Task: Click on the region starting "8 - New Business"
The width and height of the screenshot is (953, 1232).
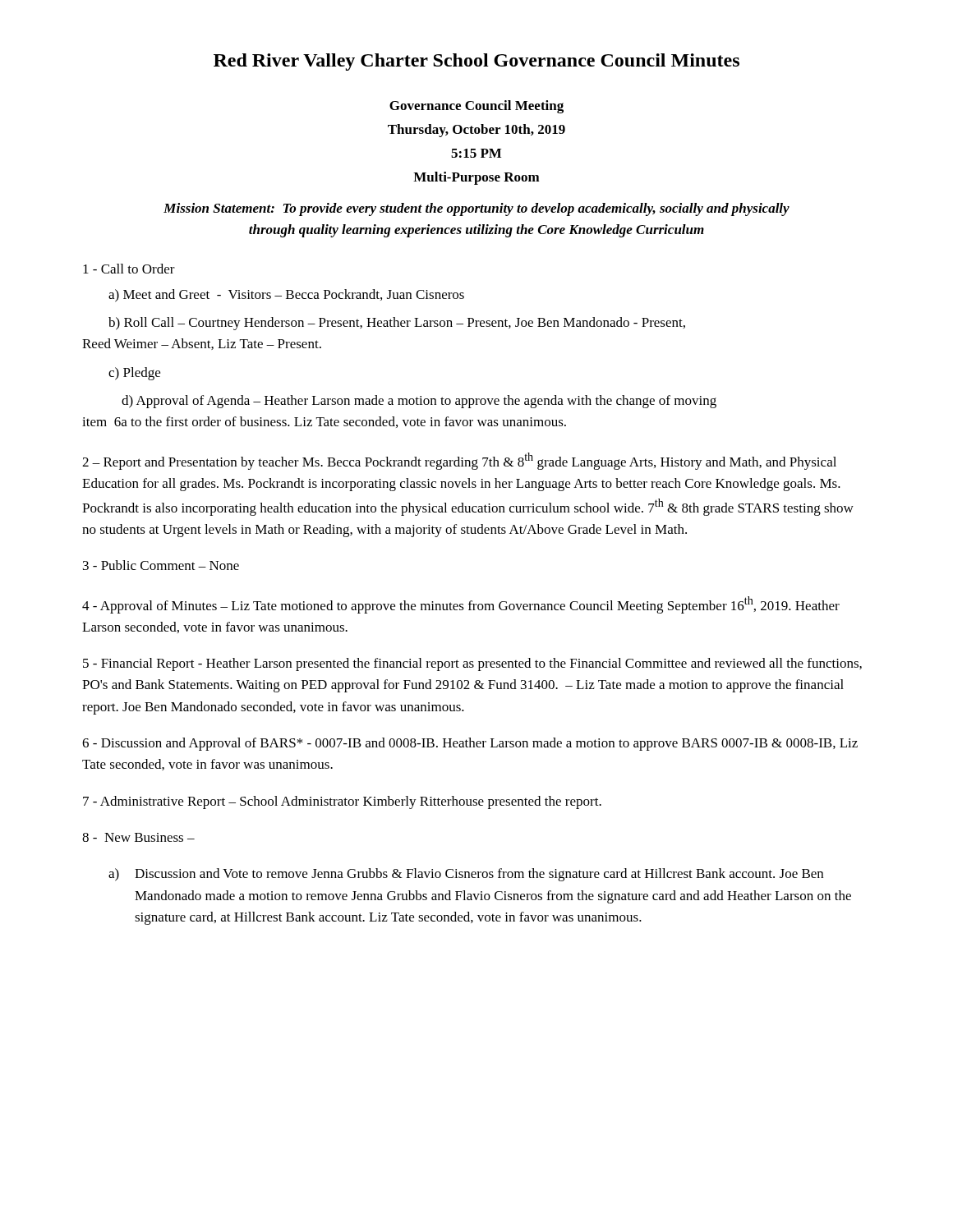Action: tap(138, 837)
